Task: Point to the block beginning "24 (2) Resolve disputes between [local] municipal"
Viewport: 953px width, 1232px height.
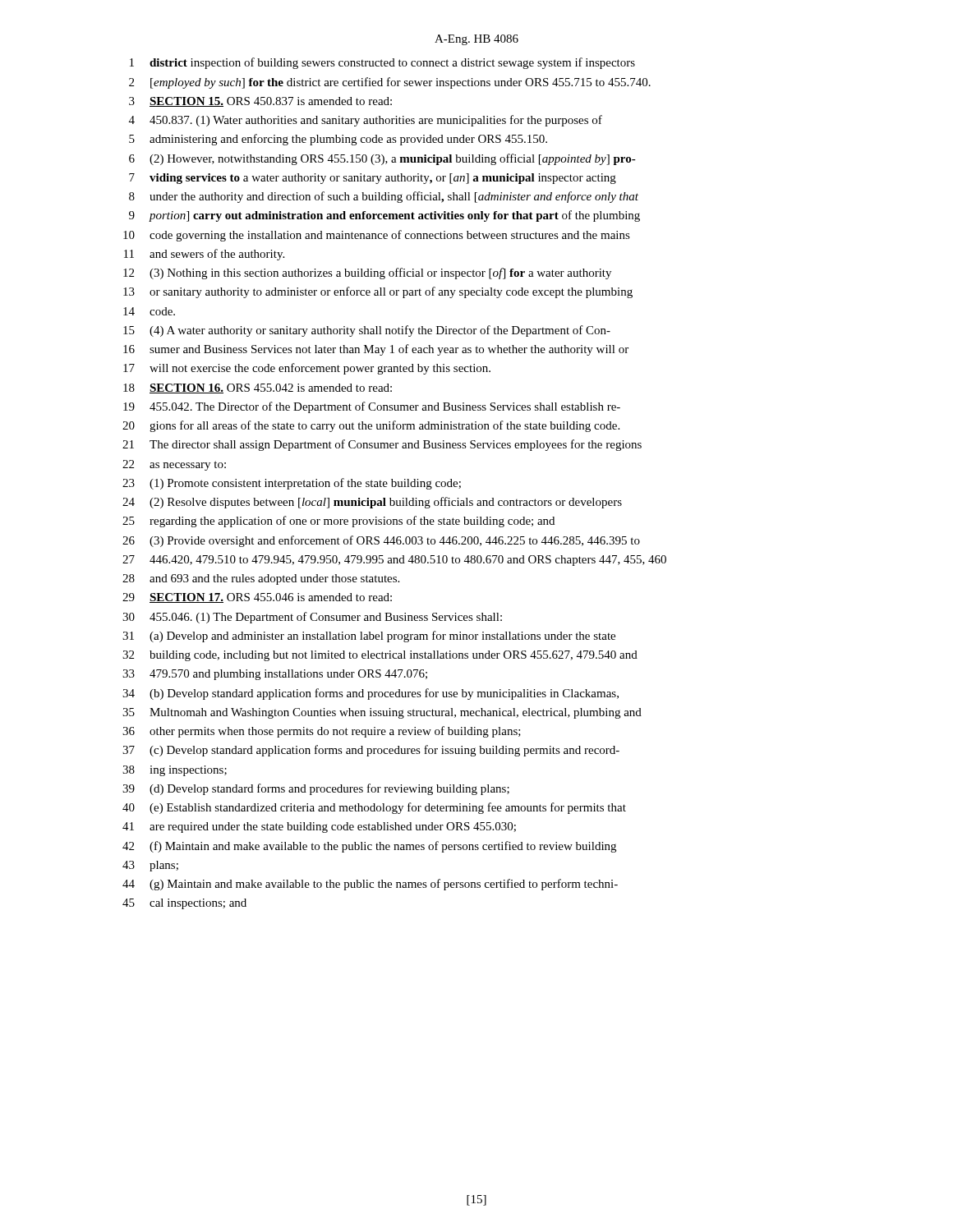Action: [x=486, y=502]
